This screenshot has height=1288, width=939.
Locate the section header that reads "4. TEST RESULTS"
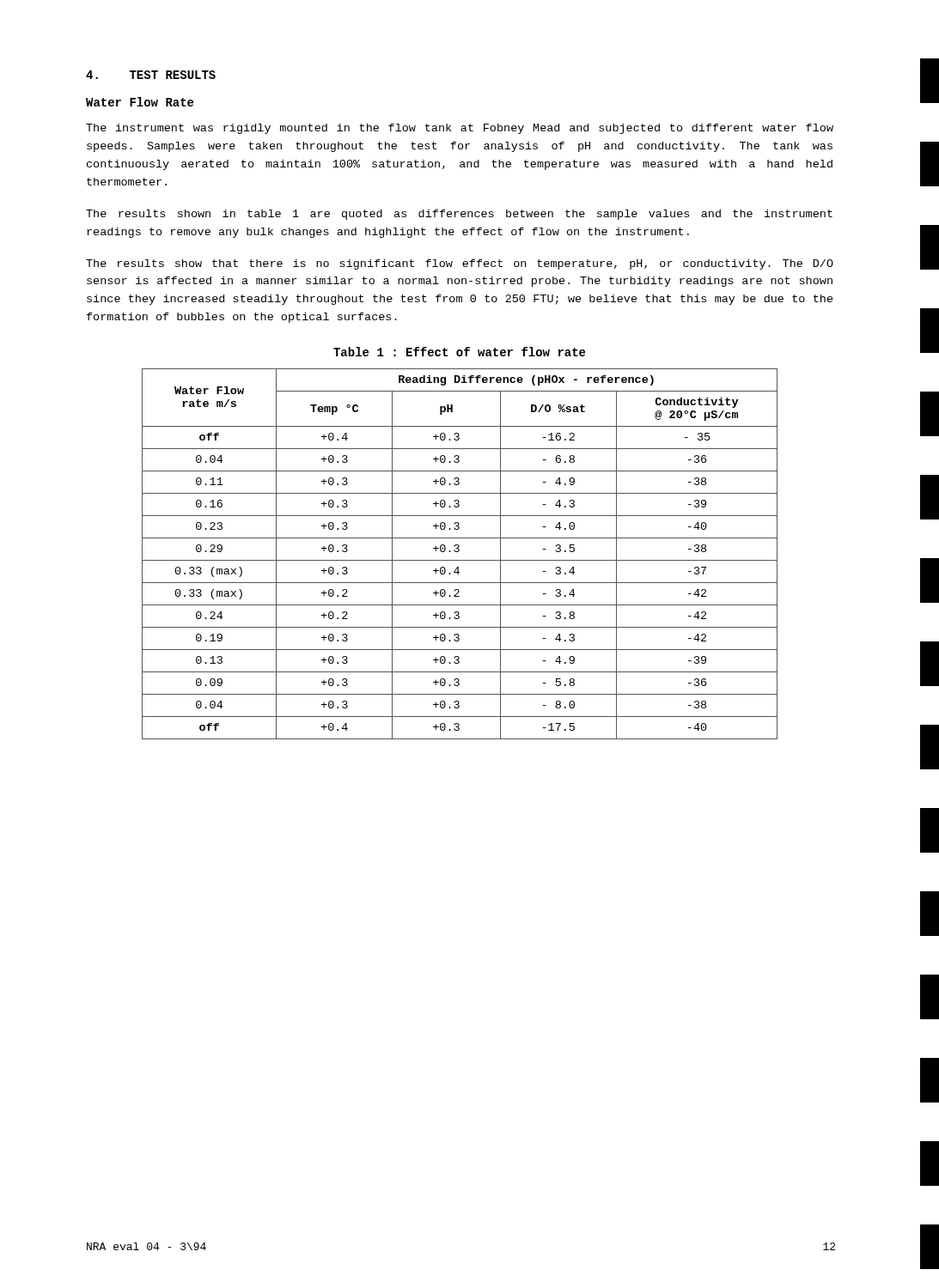click(x=151, y=76)
